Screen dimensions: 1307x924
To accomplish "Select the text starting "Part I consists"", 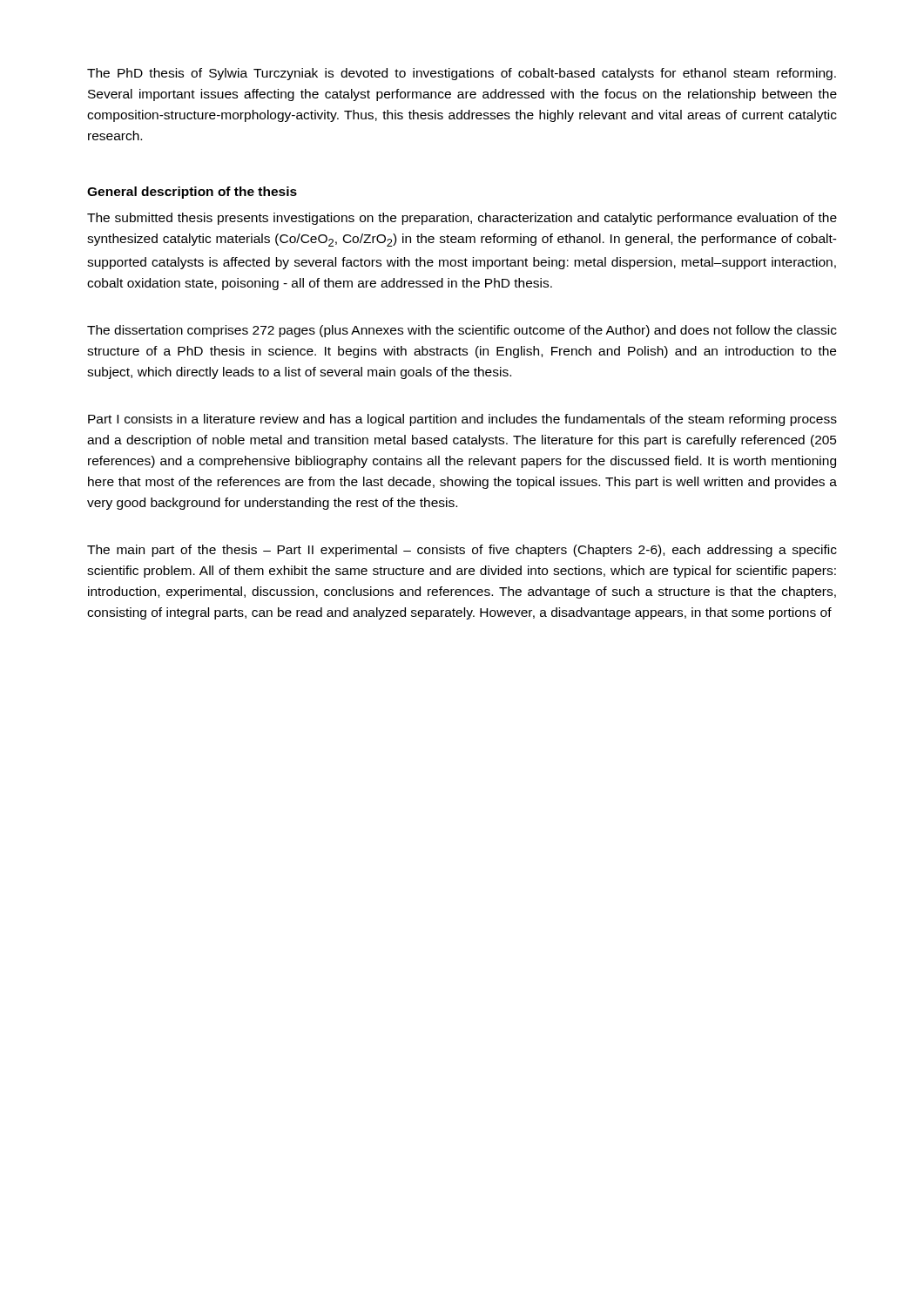I will pyautogui.click(x=462, y=461).
